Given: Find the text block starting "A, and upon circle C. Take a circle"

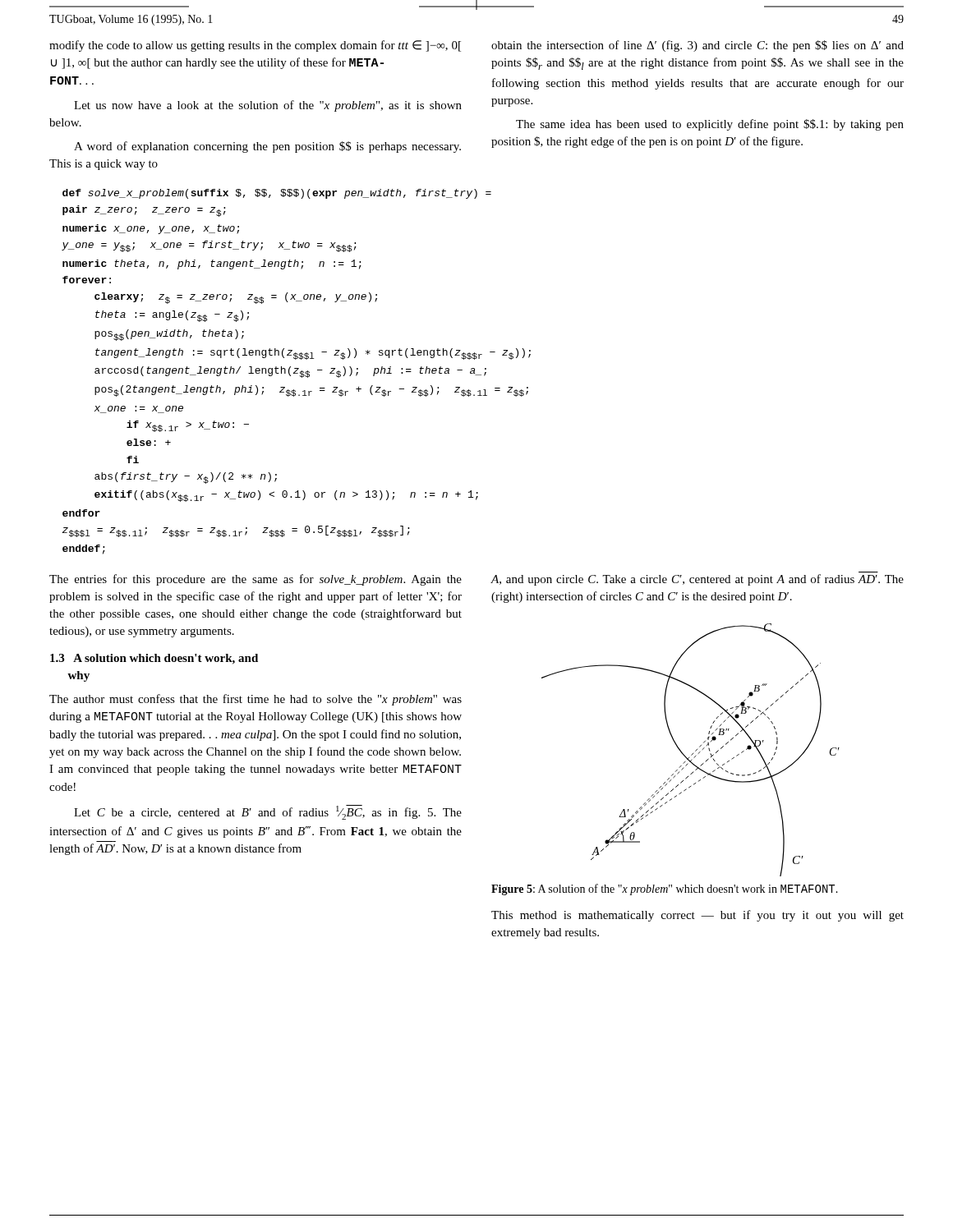Looking at the screenshot, I should (698, 588).
